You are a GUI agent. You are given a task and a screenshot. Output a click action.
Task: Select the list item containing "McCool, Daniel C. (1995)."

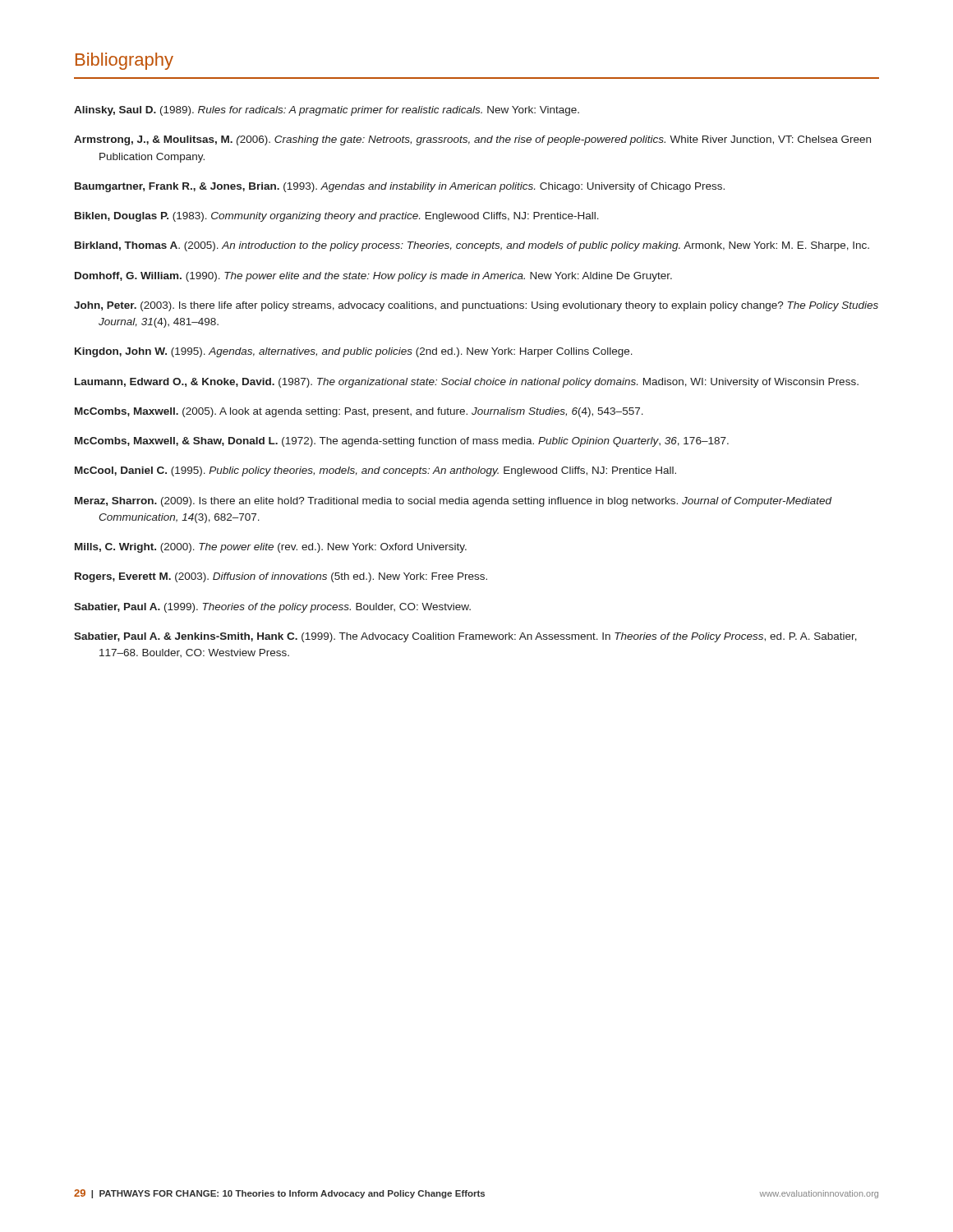click(376, 471)
